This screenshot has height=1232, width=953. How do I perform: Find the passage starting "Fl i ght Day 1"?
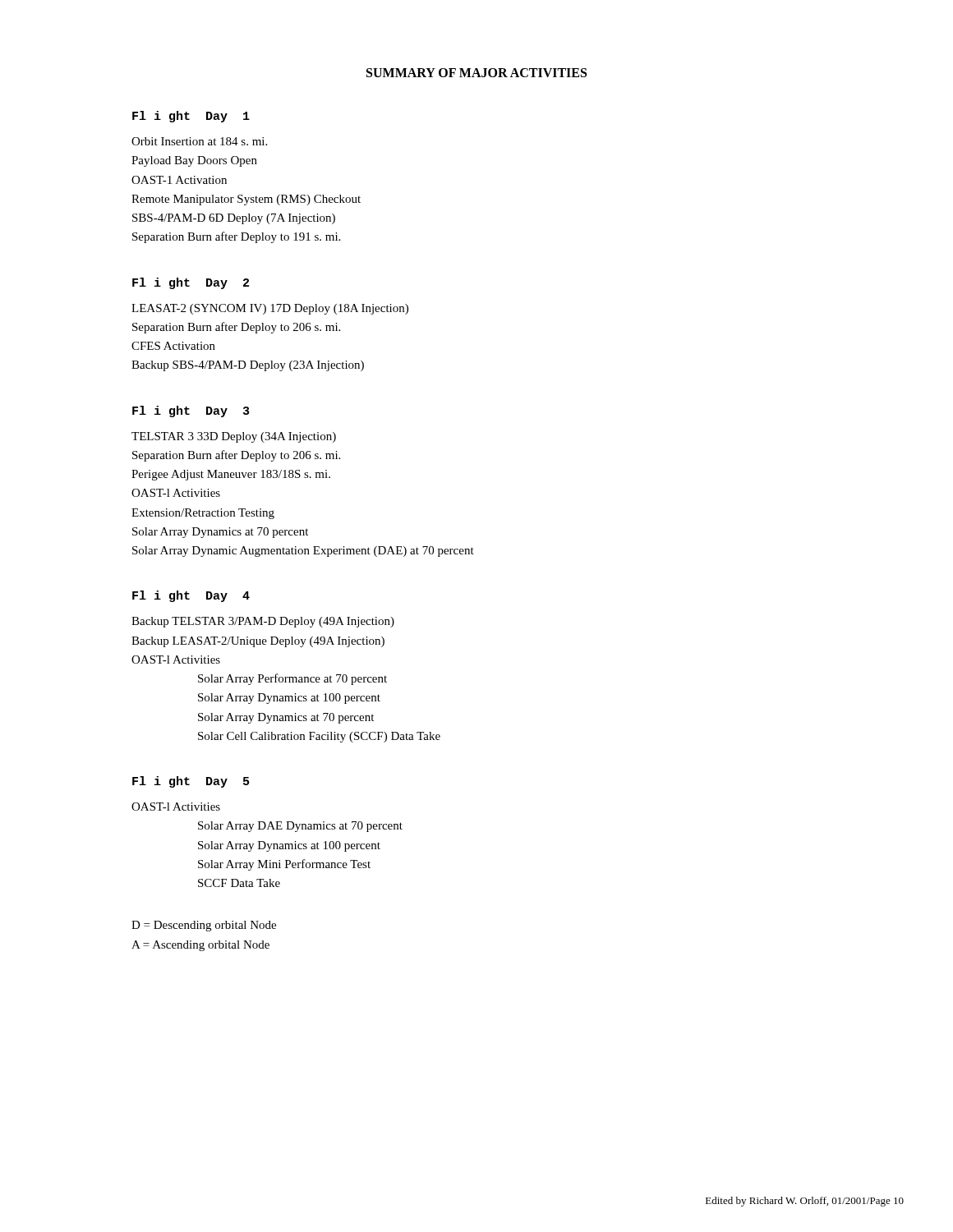[191, 117]
